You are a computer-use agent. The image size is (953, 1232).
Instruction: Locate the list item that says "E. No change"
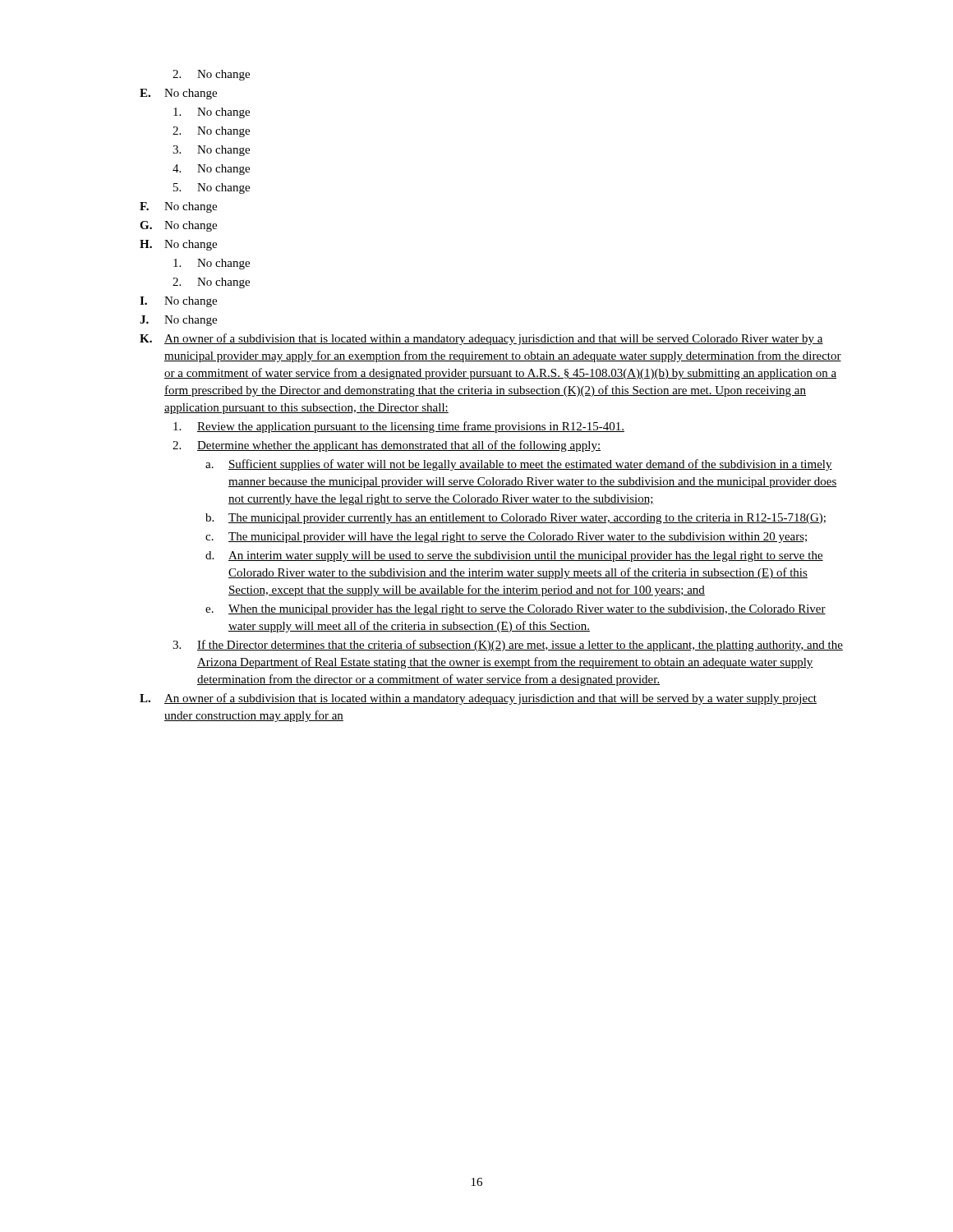pos(178,94)
